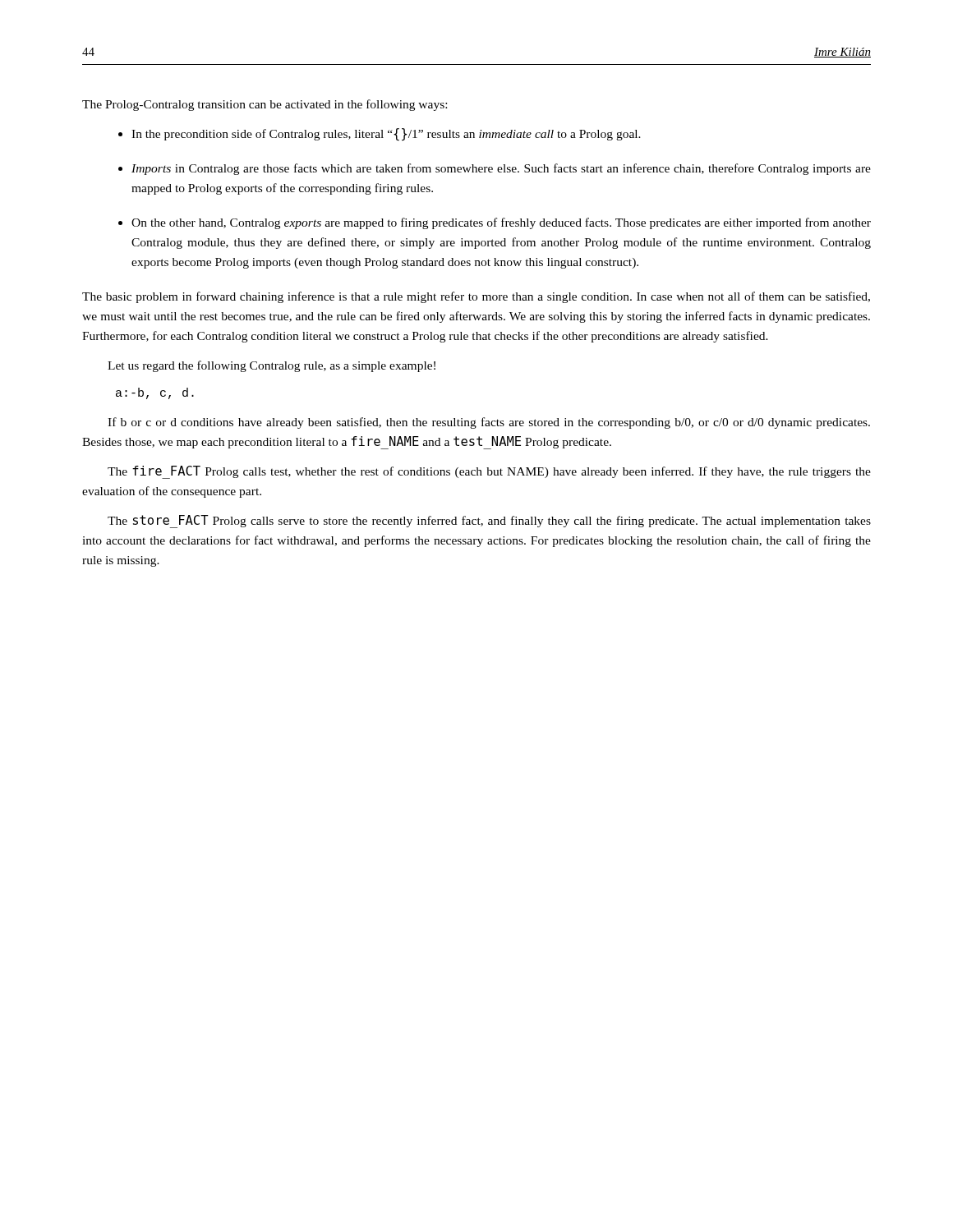Screen dimensions: 1232x953
Task: Select the text block starting "In the precondition side of Contralog"
Action: [386, 134]
